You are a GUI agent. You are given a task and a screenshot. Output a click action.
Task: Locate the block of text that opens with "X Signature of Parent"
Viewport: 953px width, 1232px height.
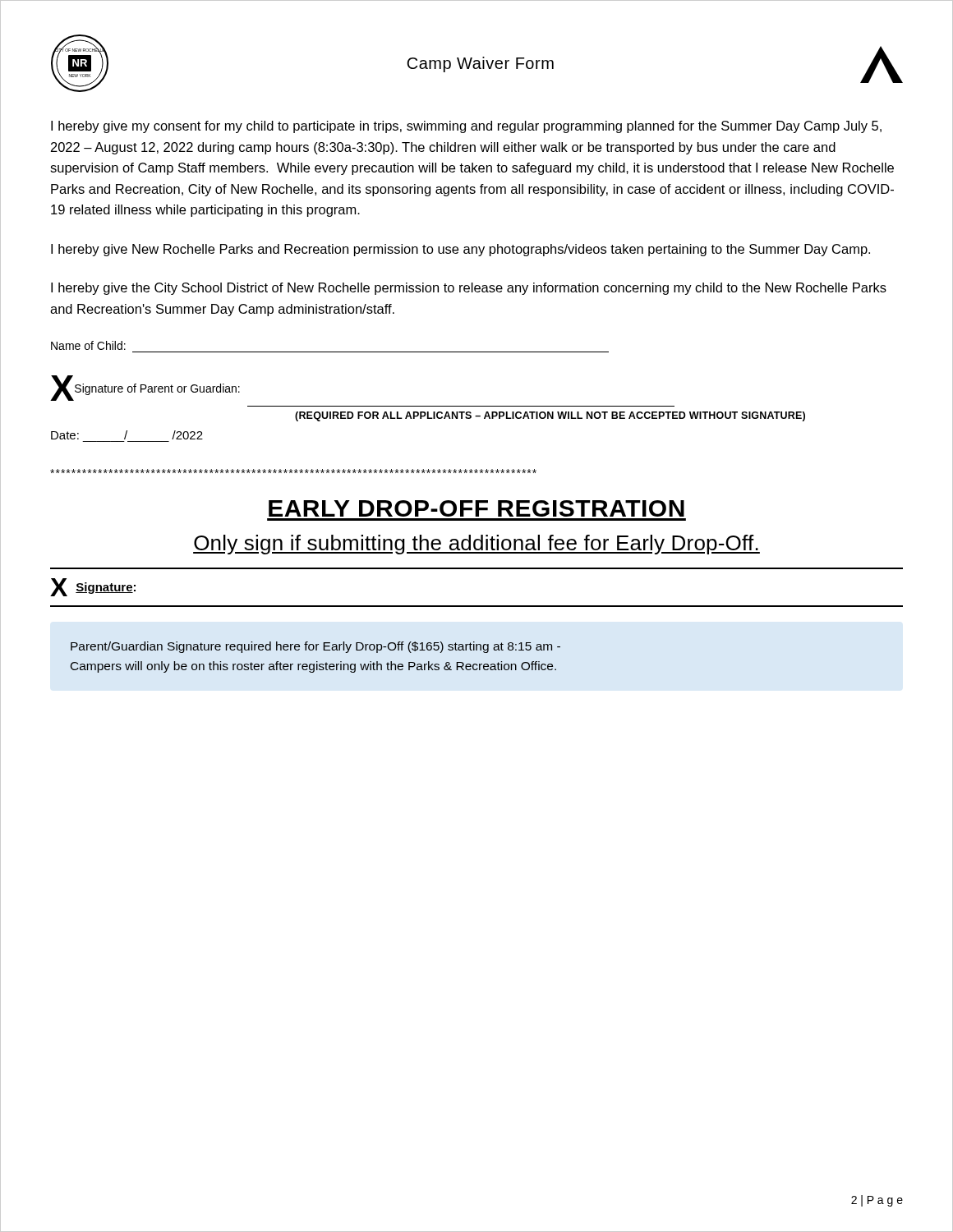145,388
